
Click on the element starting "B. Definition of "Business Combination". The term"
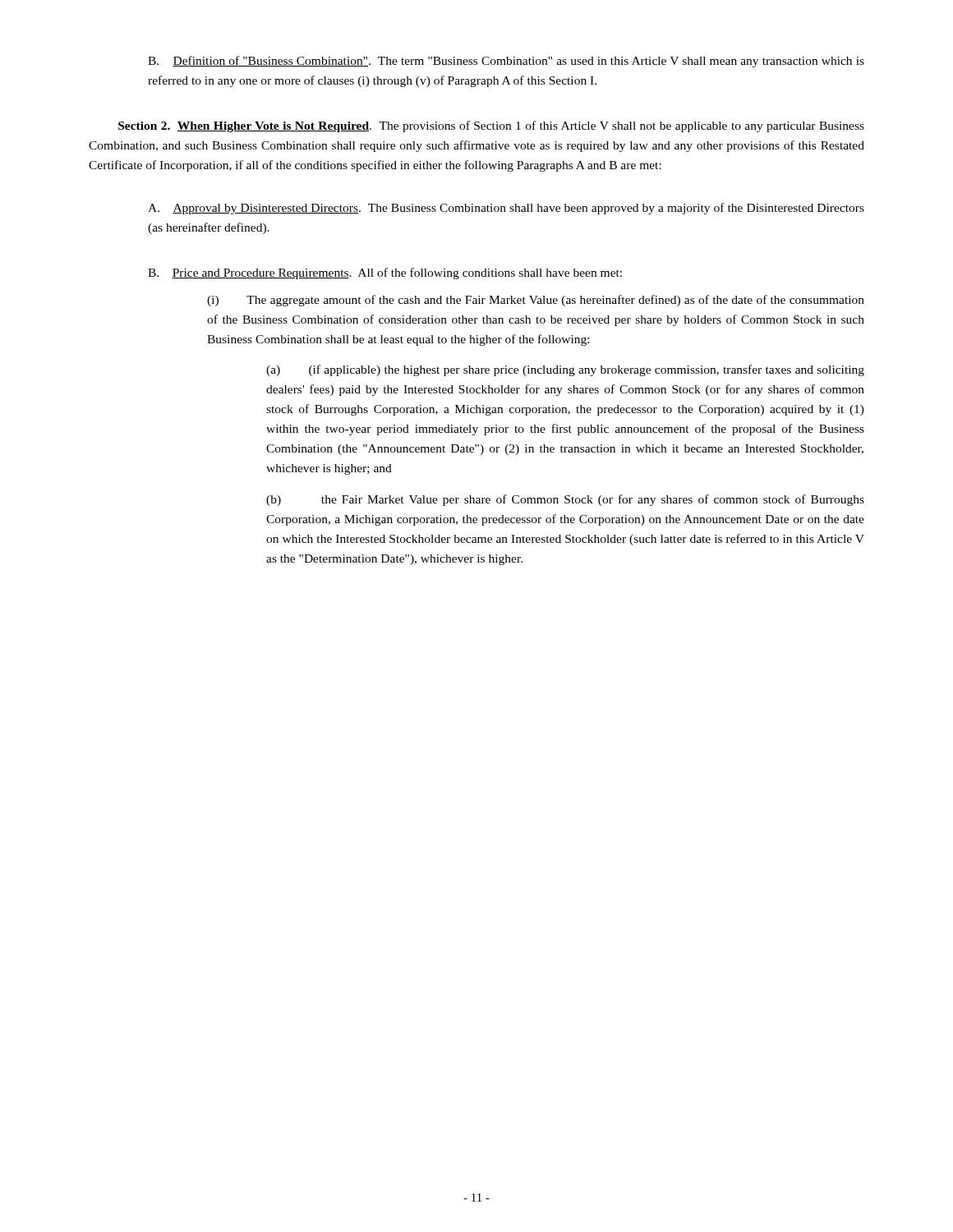click(506, 70)
